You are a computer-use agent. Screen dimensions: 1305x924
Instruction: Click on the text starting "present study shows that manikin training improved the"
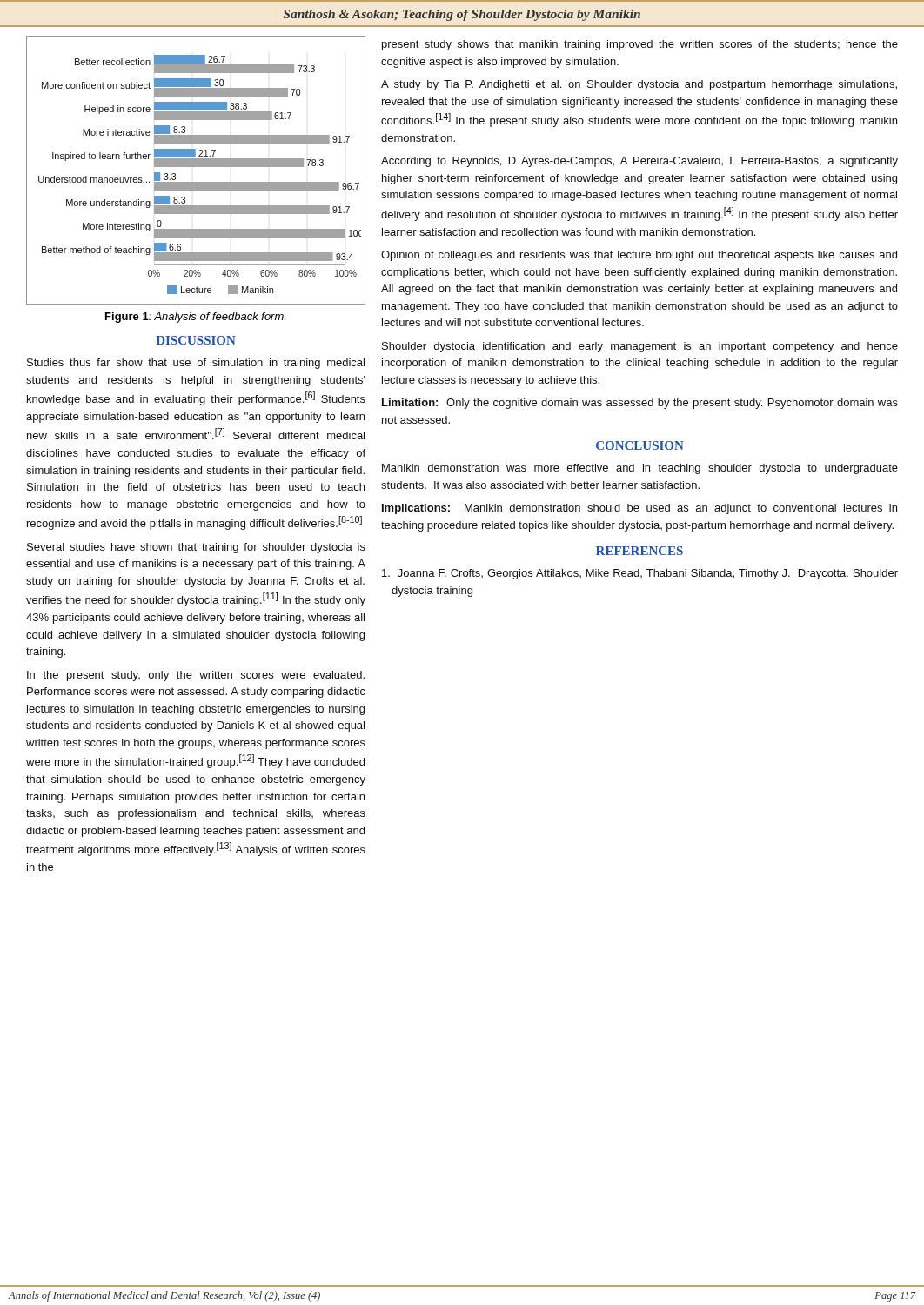(x=640, y=52)
